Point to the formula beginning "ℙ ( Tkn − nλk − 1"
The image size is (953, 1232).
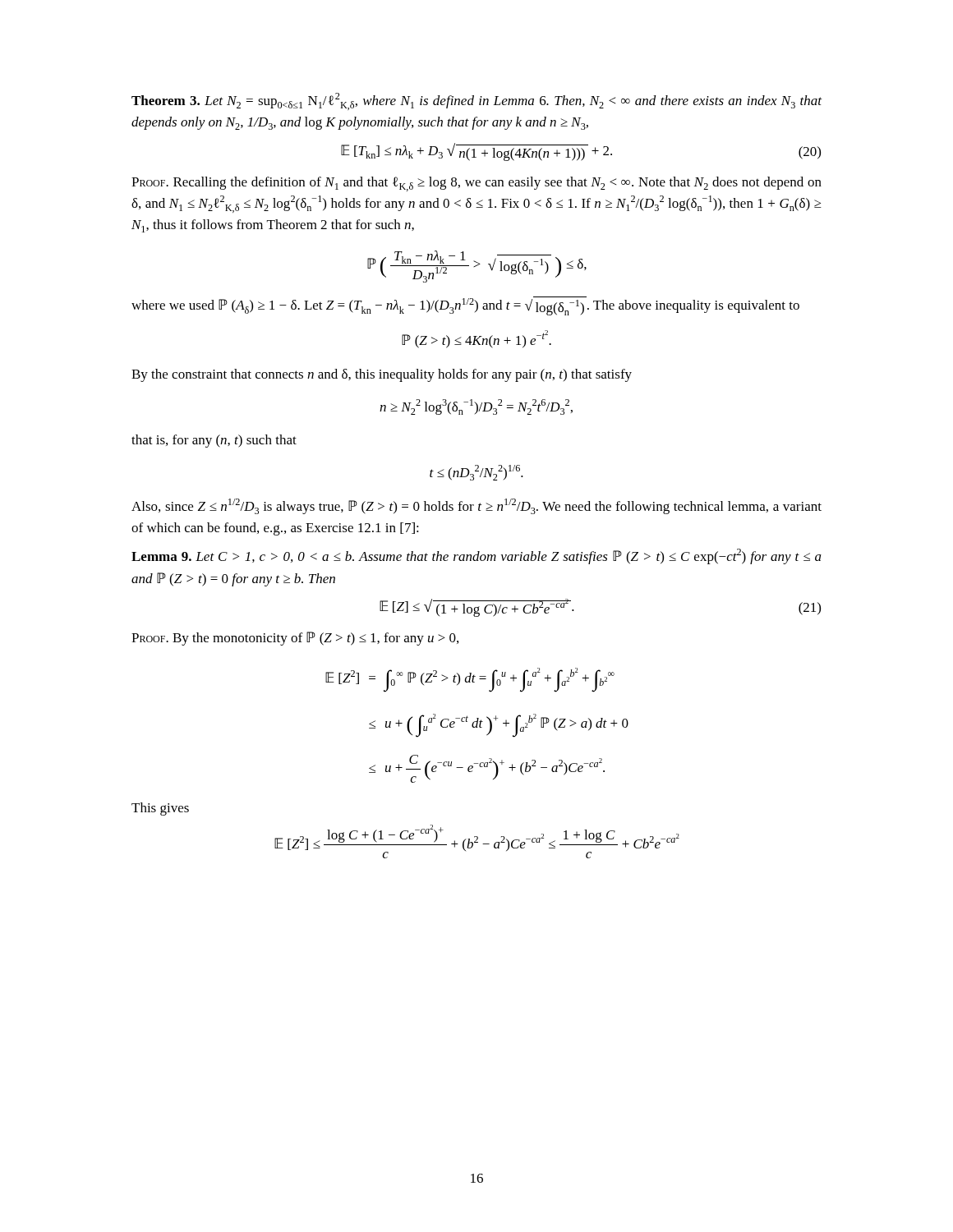click(x=476, y=266)
